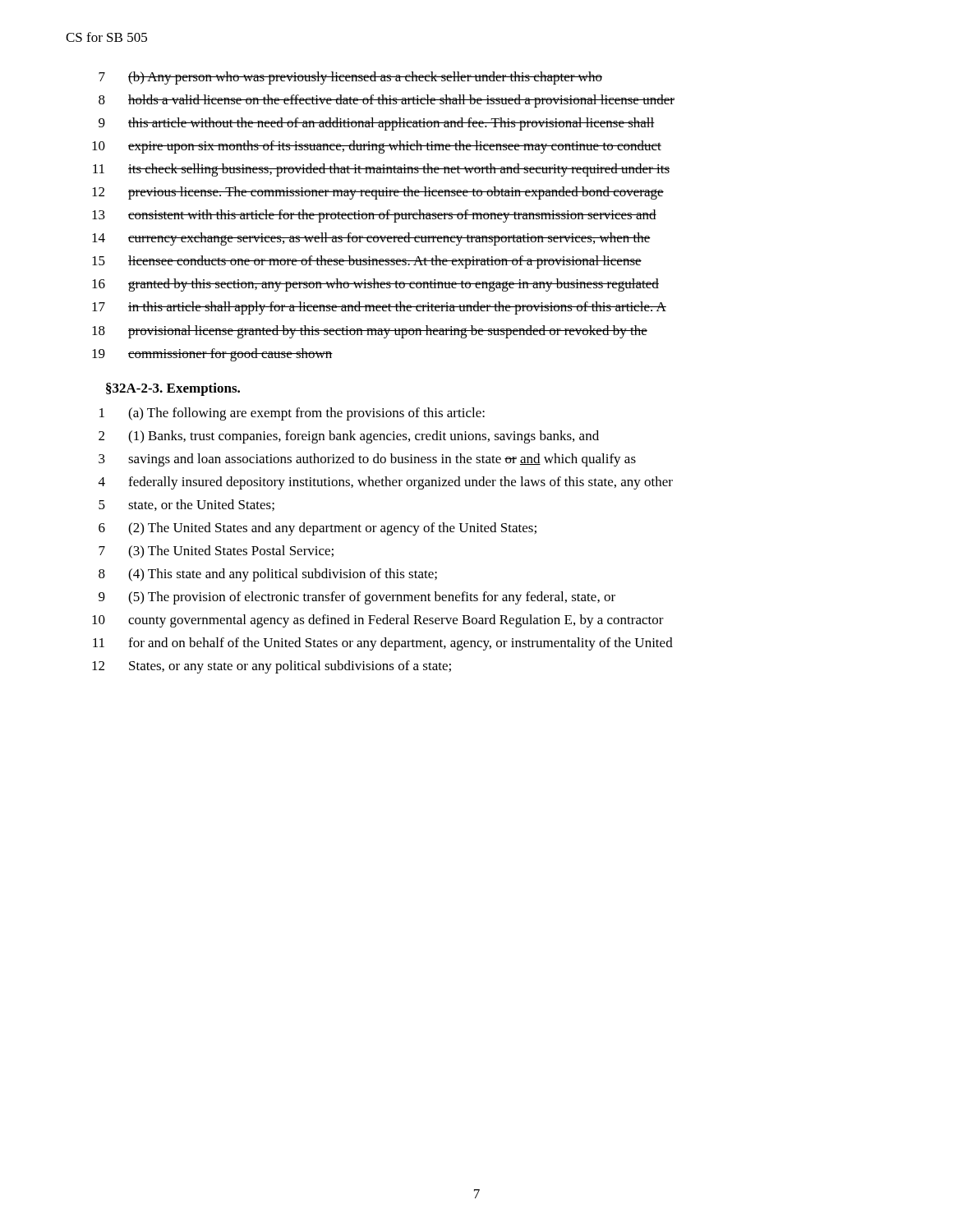Locate the list item that reads "11 for and on behalf of the United"
The image size is (953, 1232).
tap(476, 643)
